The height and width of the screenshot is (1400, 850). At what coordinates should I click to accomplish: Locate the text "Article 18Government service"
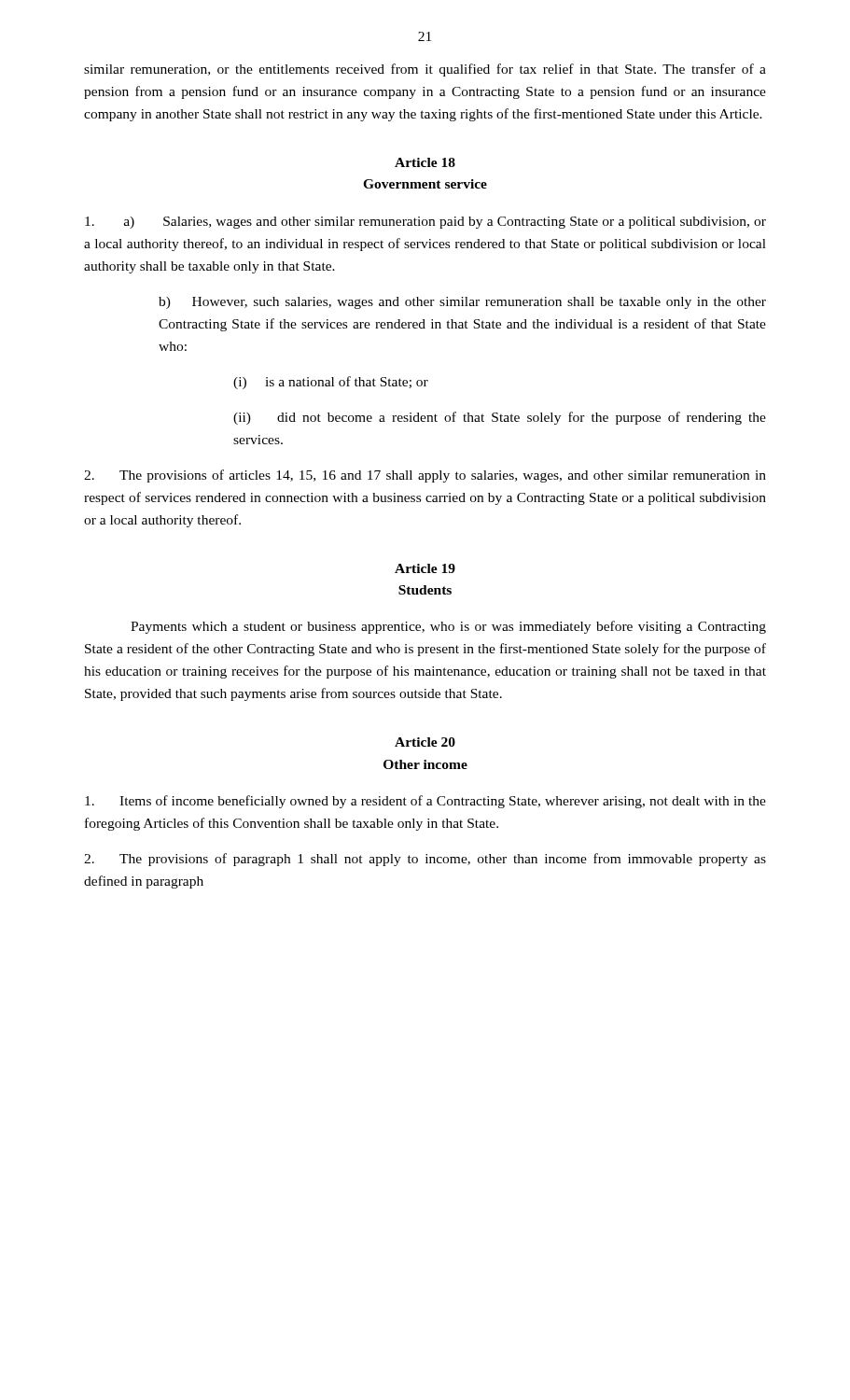(x=425, y=173)
